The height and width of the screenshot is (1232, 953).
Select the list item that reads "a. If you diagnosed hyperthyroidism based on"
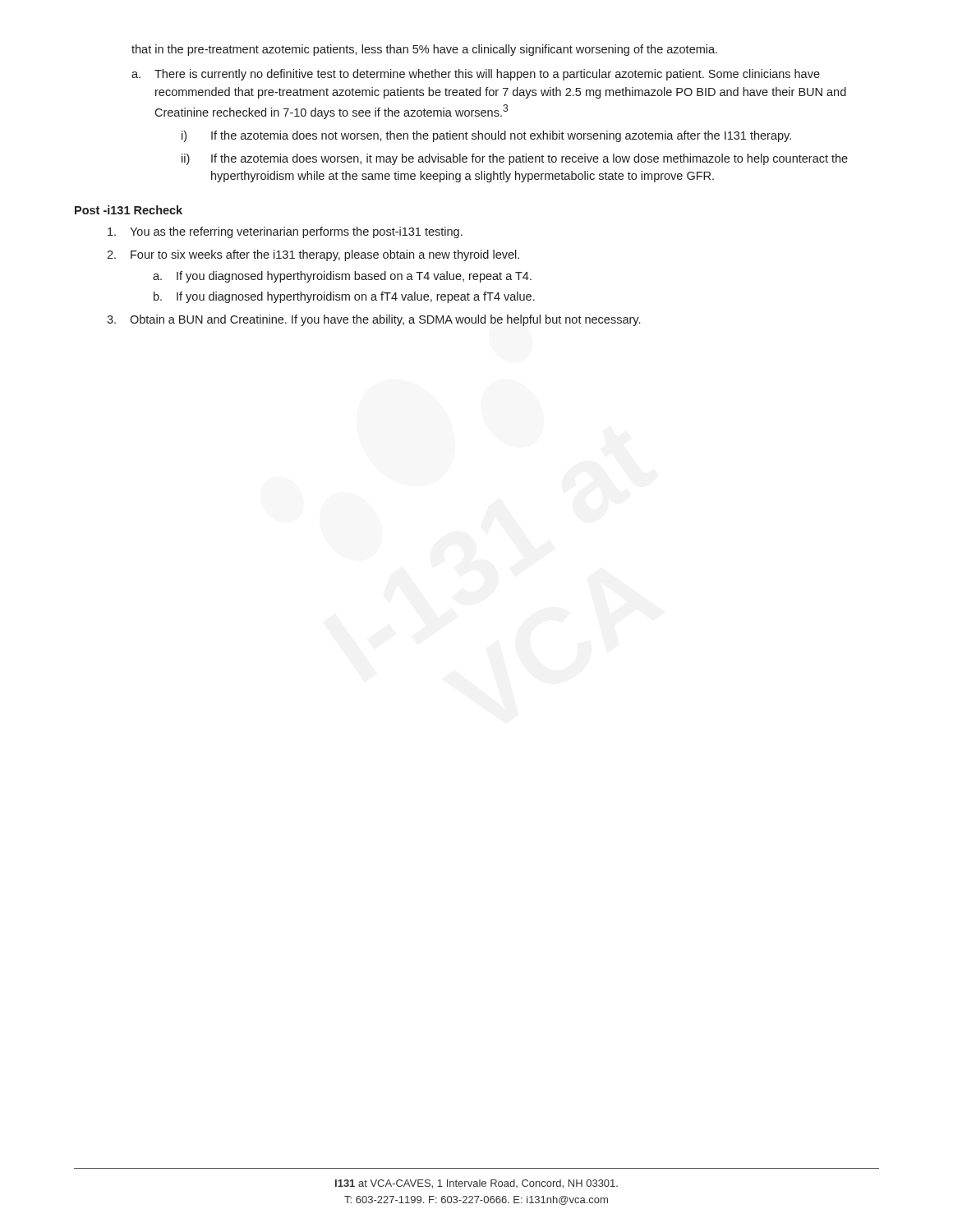tap(343, 276)
